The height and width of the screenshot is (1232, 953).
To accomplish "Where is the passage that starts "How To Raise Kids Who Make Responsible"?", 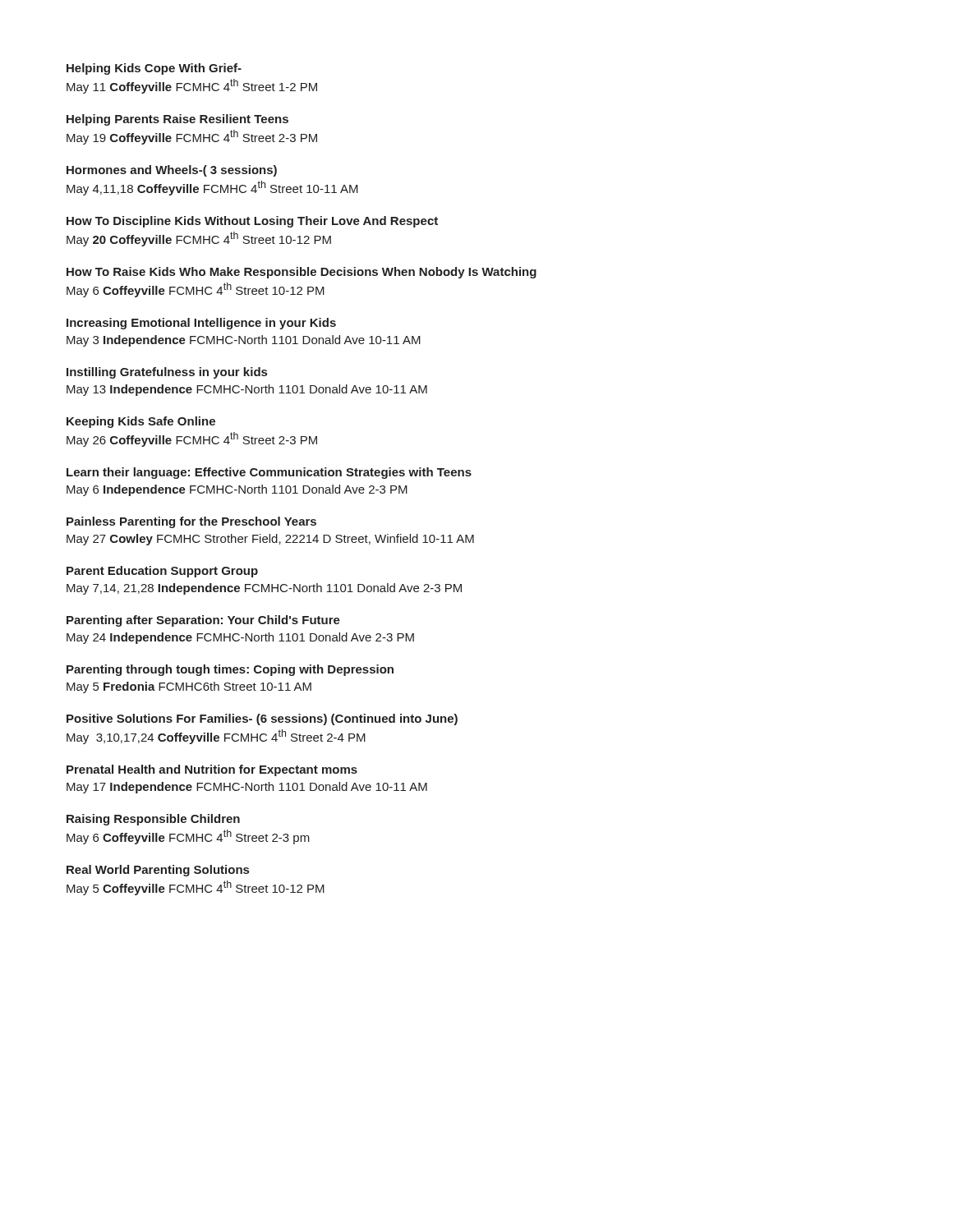I will [x=476, y=281].
